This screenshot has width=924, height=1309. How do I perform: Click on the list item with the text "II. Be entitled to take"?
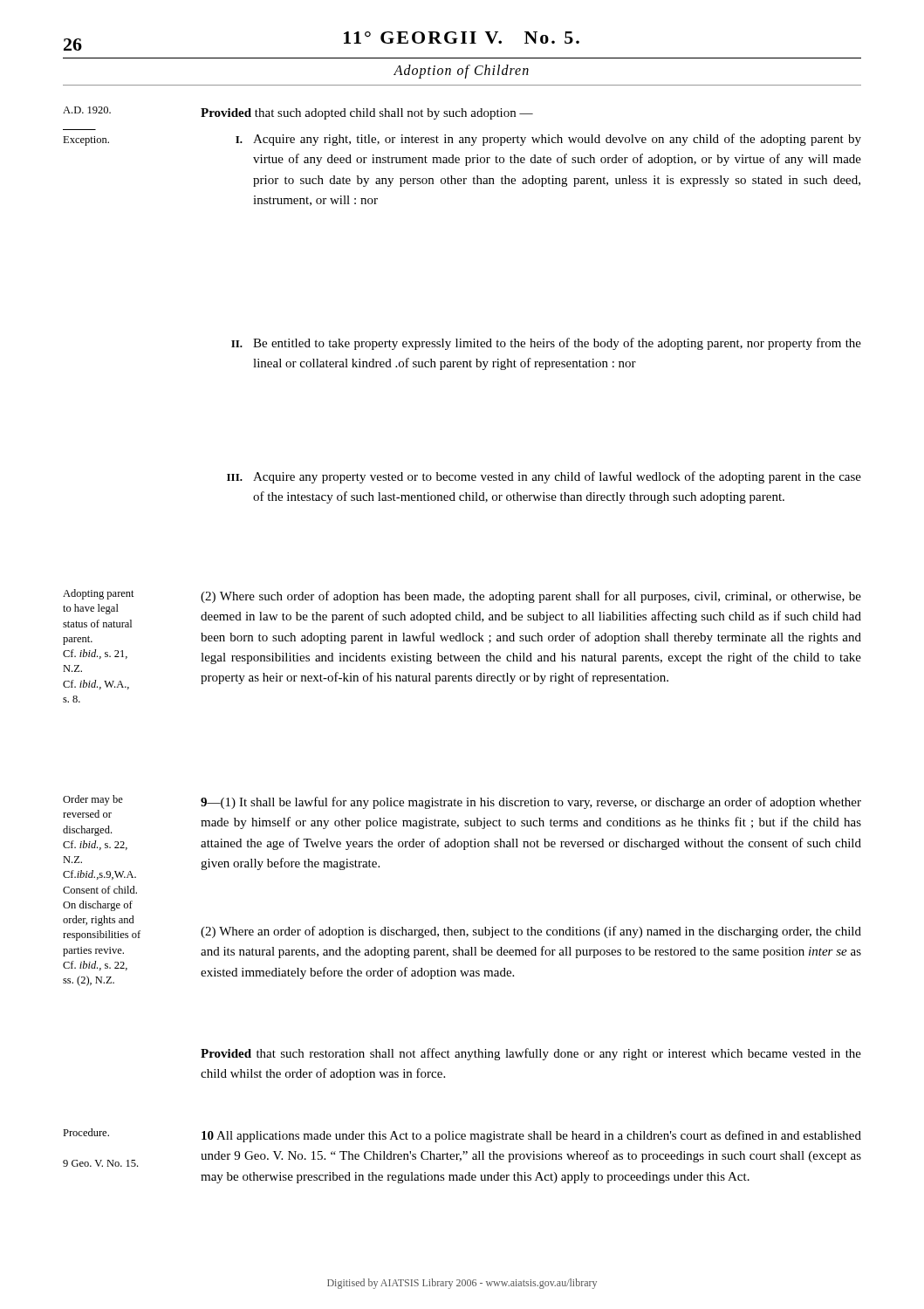pyautogui.click(x=531, y=354)
